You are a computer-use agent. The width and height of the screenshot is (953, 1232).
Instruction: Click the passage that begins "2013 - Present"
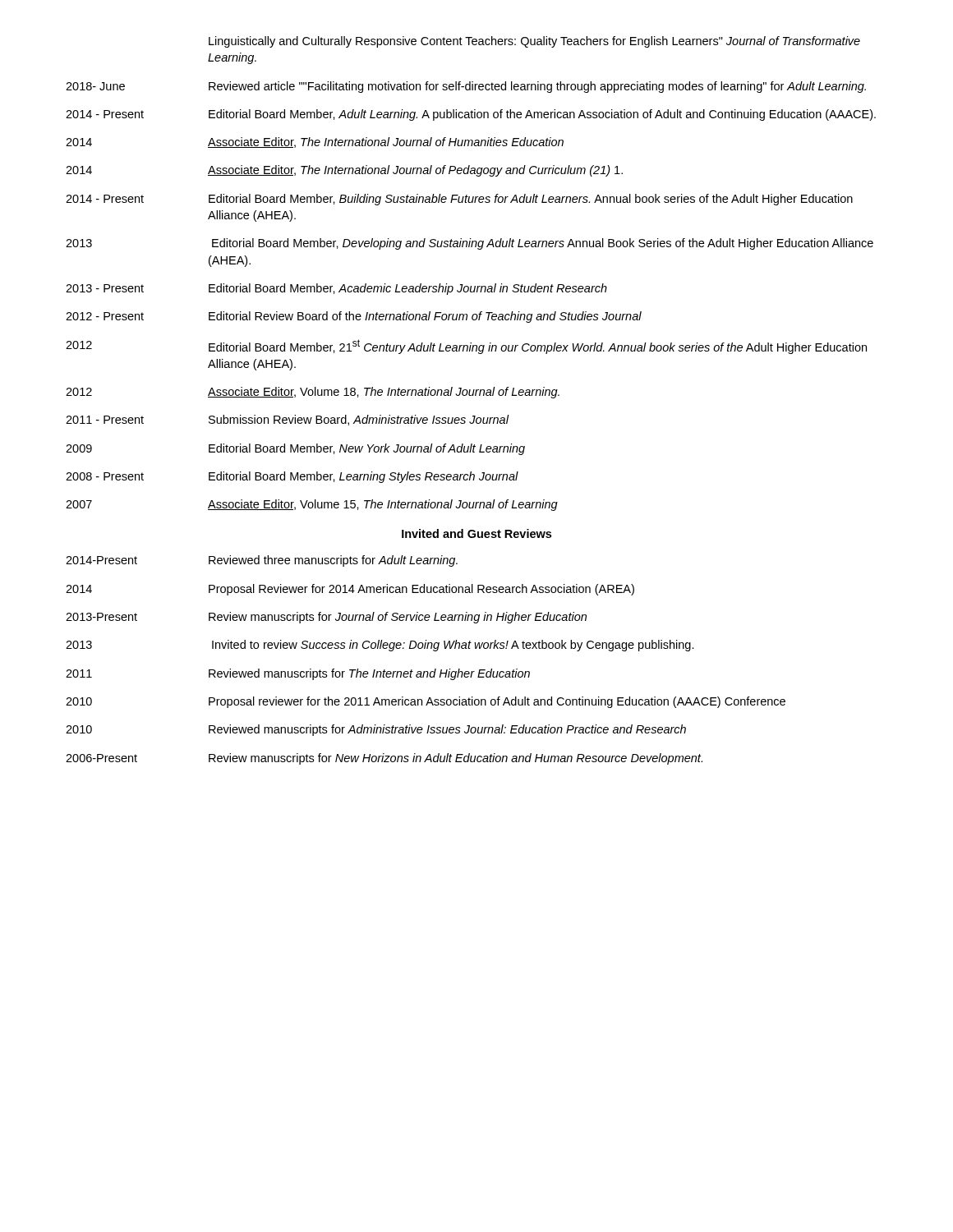click(476, 288)
